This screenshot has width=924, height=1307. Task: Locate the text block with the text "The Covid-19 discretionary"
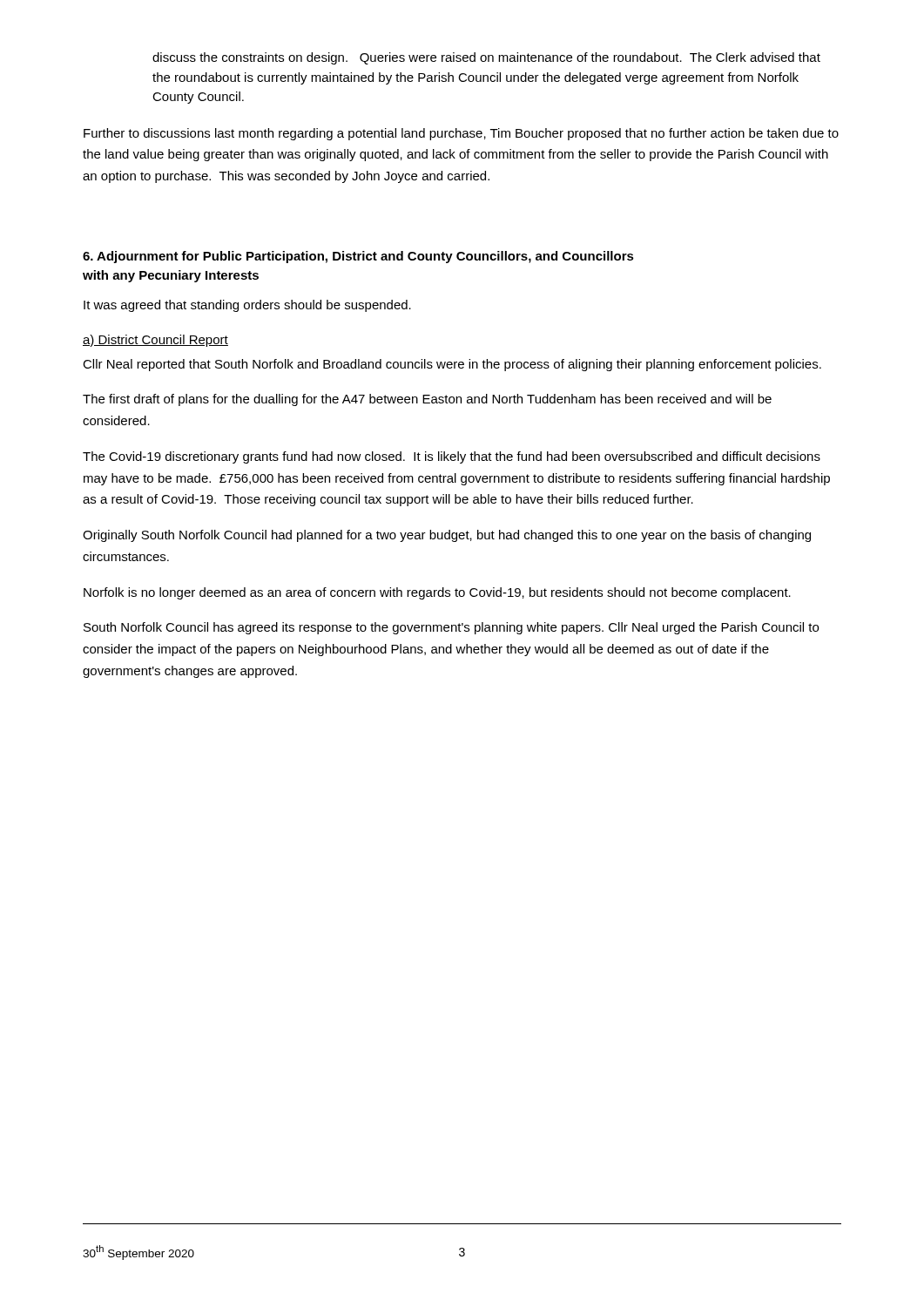click(457, 478)
